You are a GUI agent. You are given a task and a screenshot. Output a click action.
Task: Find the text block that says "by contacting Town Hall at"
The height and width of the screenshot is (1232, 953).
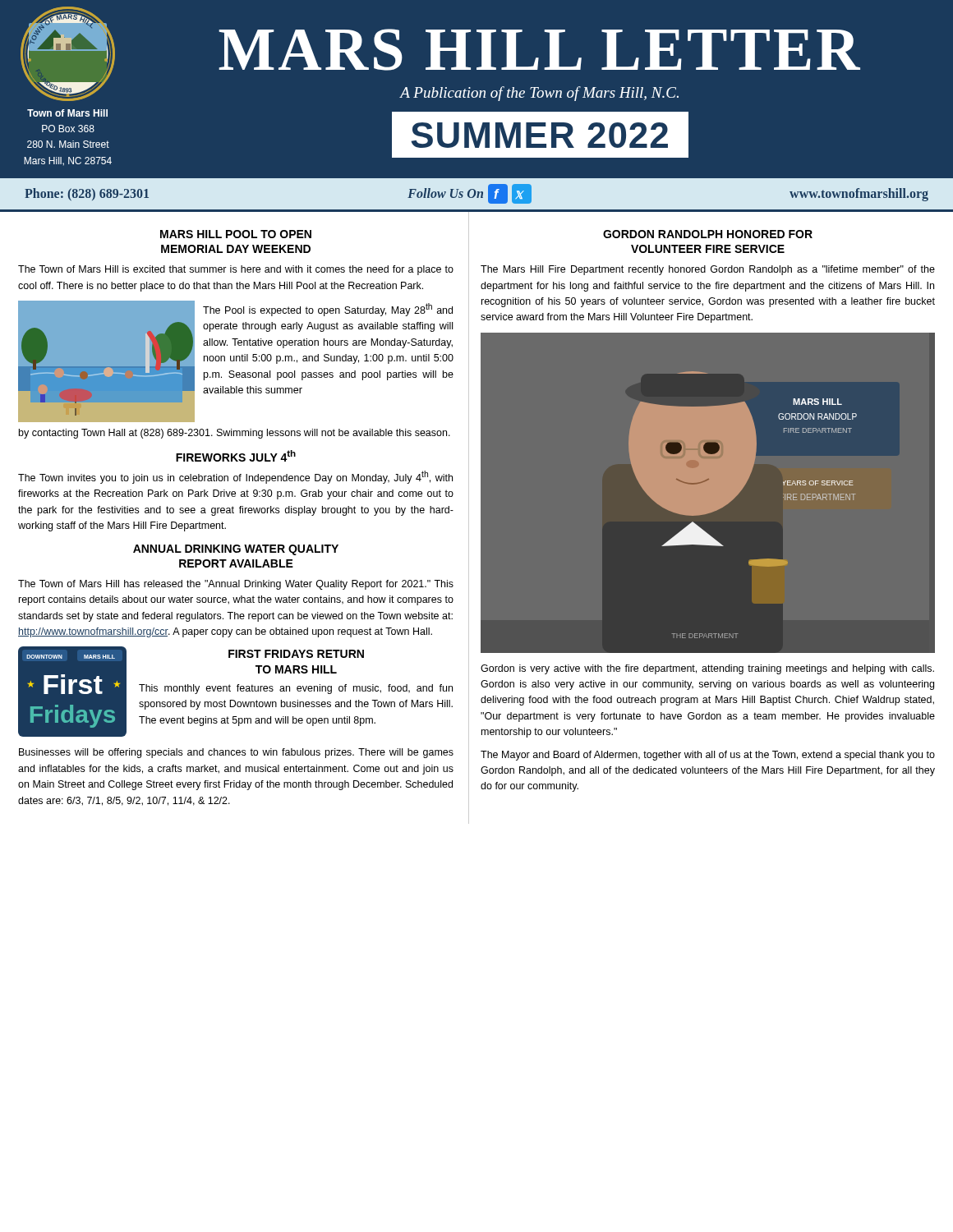pos(234,433)
